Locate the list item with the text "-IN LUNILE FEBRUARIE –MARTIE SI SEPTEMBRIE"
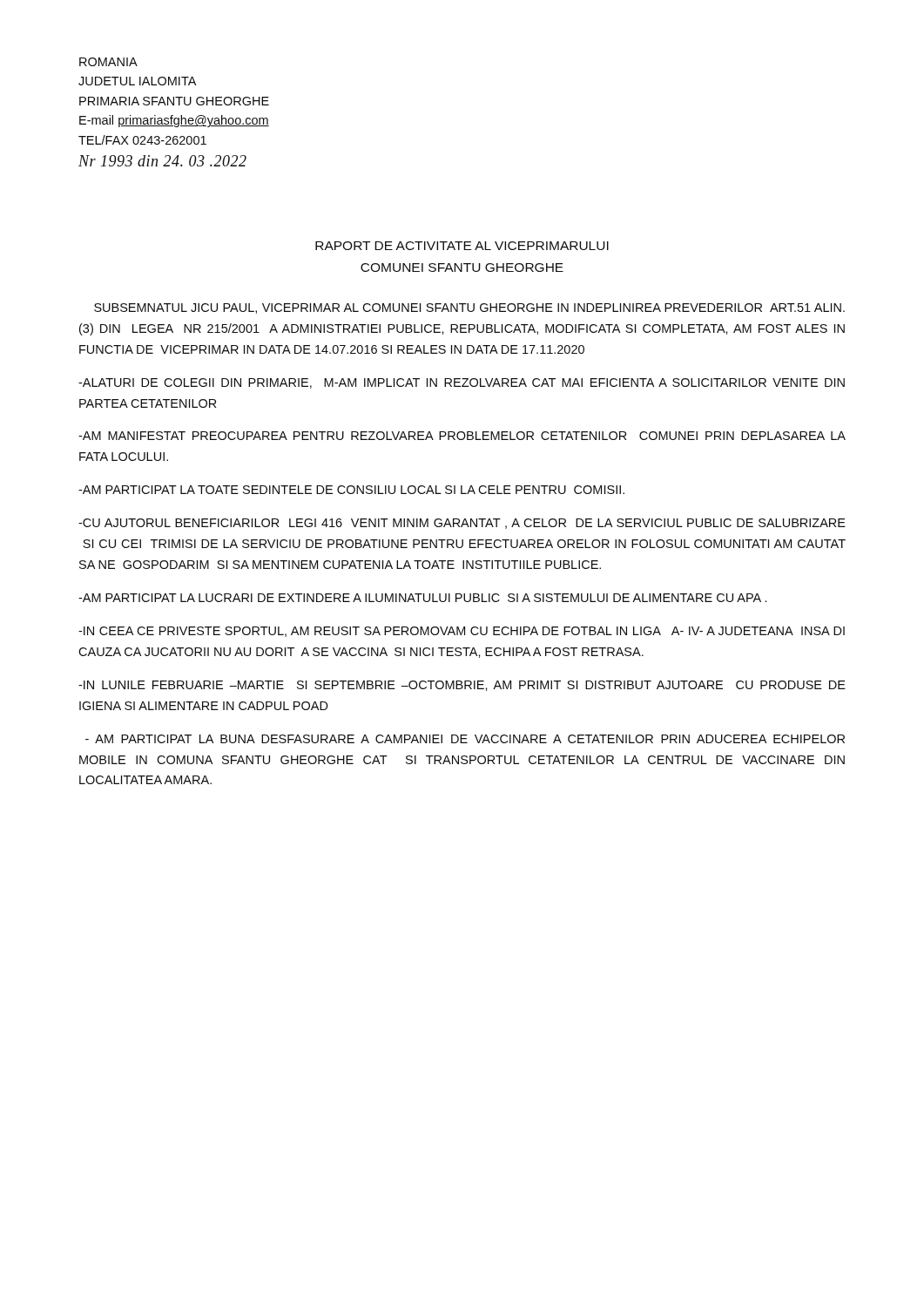Viewport: 924px width, 1307px height. click(462, 695)
